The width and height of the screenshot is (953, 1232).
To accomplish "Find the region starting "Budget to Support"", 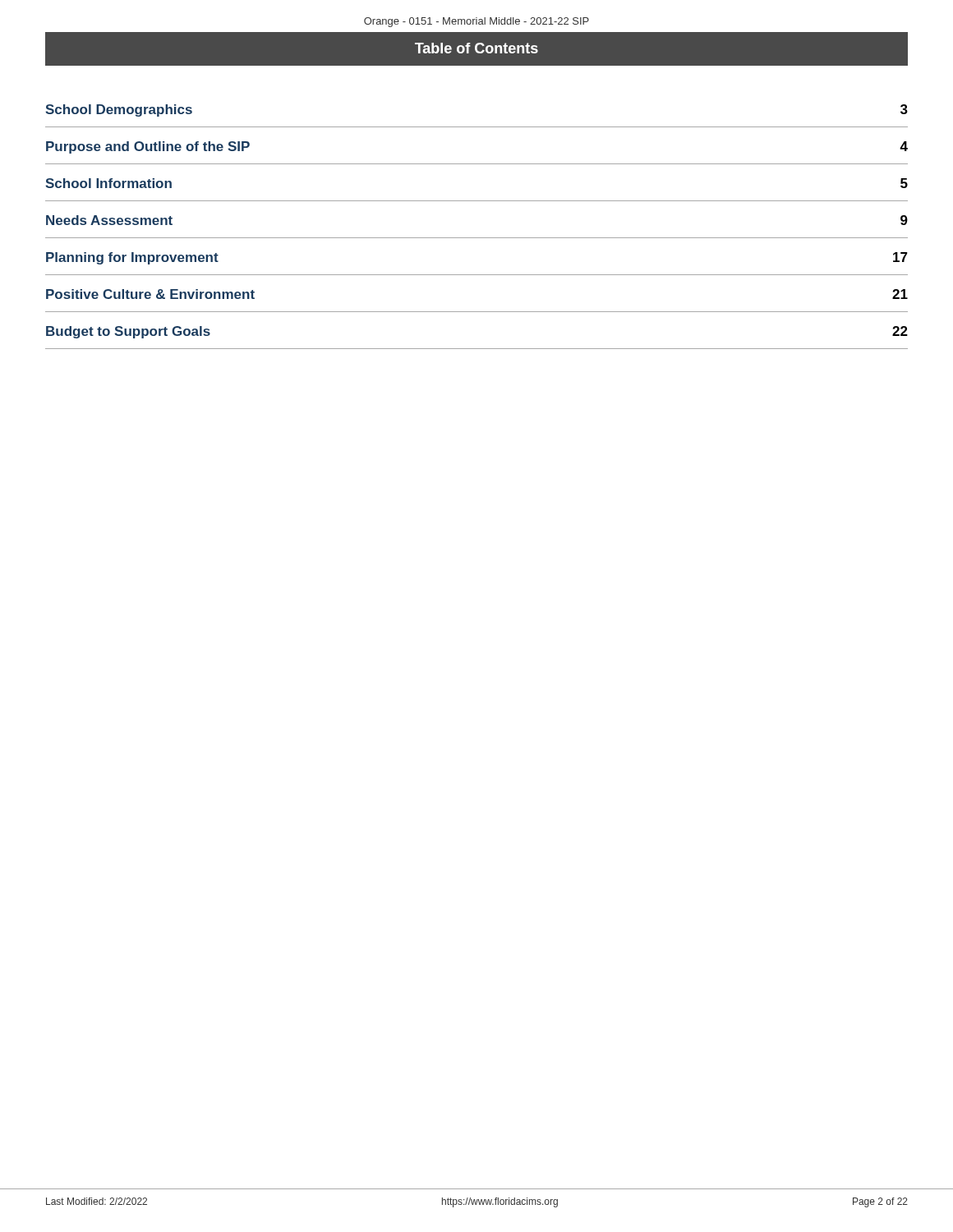I will point(126,332).
